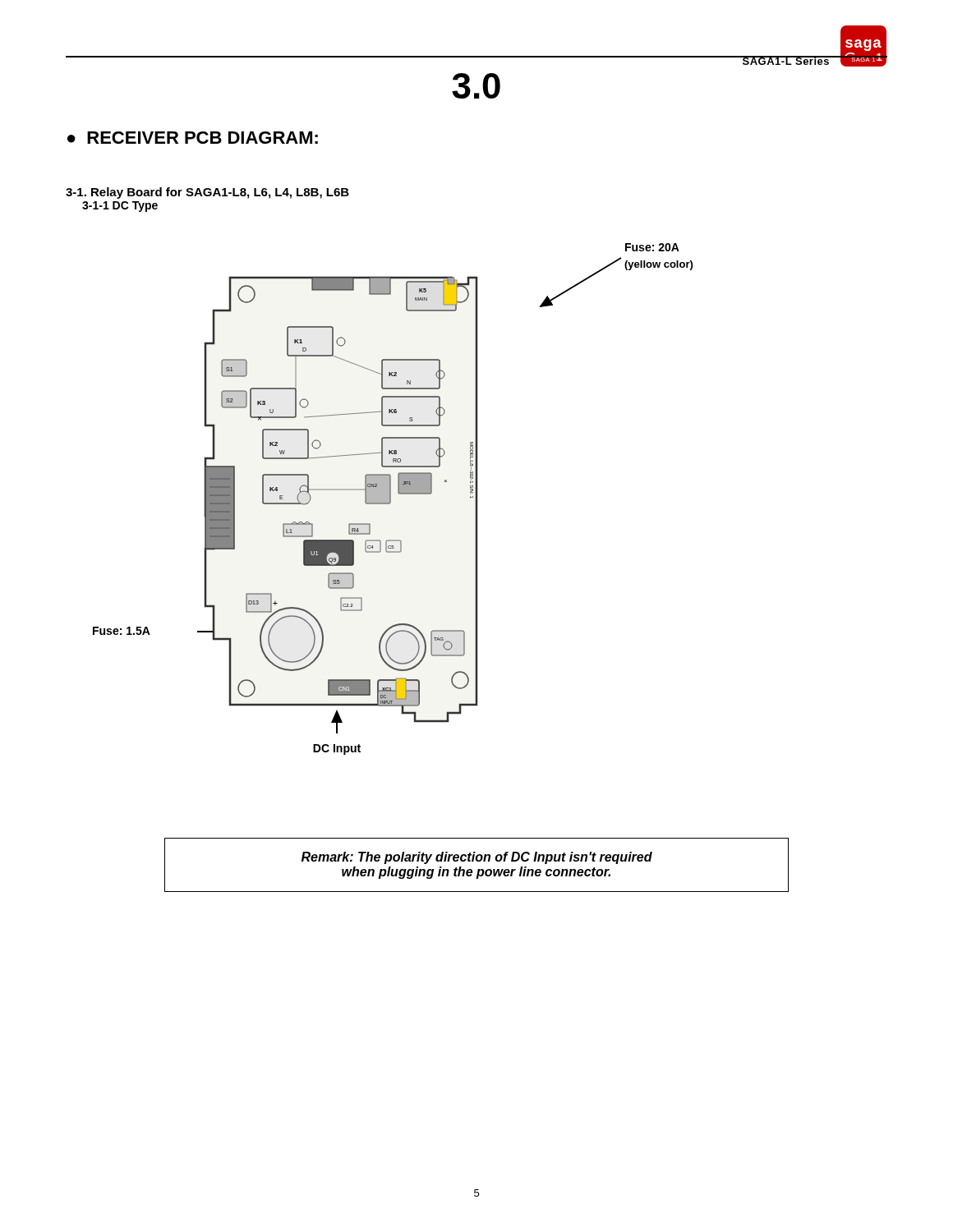
Task: Select the text block that says "Remark: The polarity direction"
Action: point(476,864)
